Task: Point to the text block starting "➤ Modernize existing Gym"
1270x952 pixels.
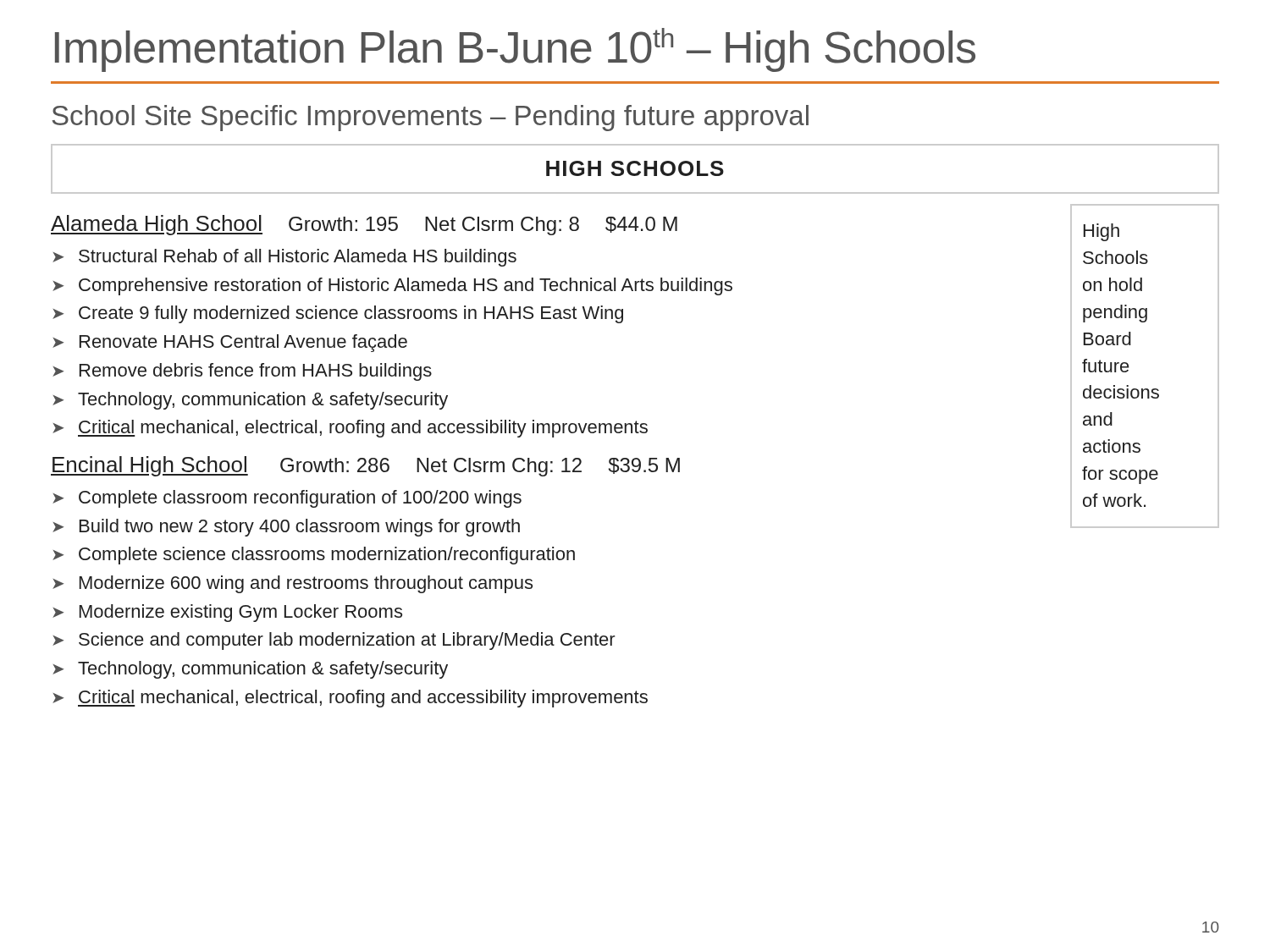Action: tap(227, 613)
